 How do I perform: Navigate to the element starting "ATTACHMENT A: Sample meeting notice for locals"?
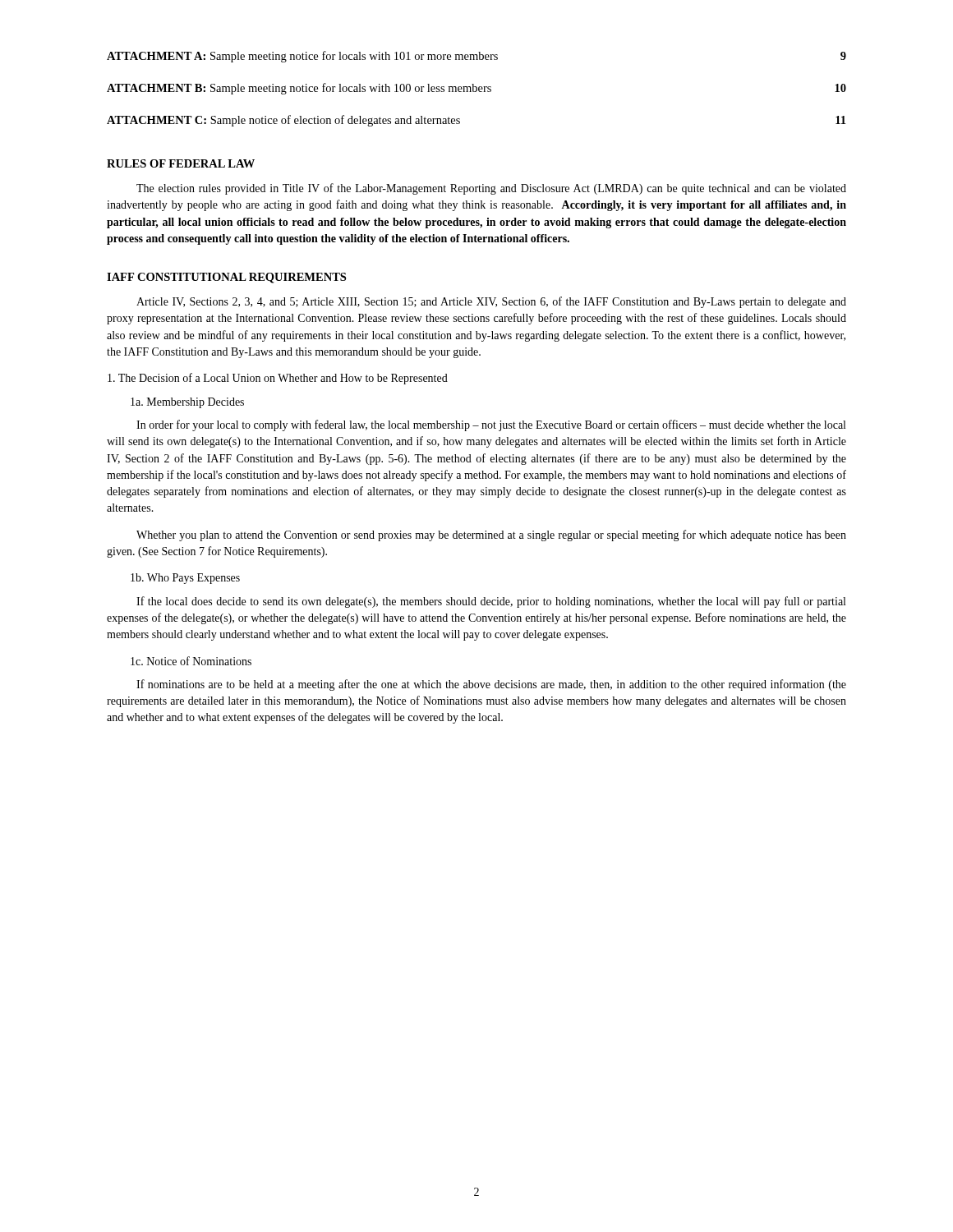[476, 56]
